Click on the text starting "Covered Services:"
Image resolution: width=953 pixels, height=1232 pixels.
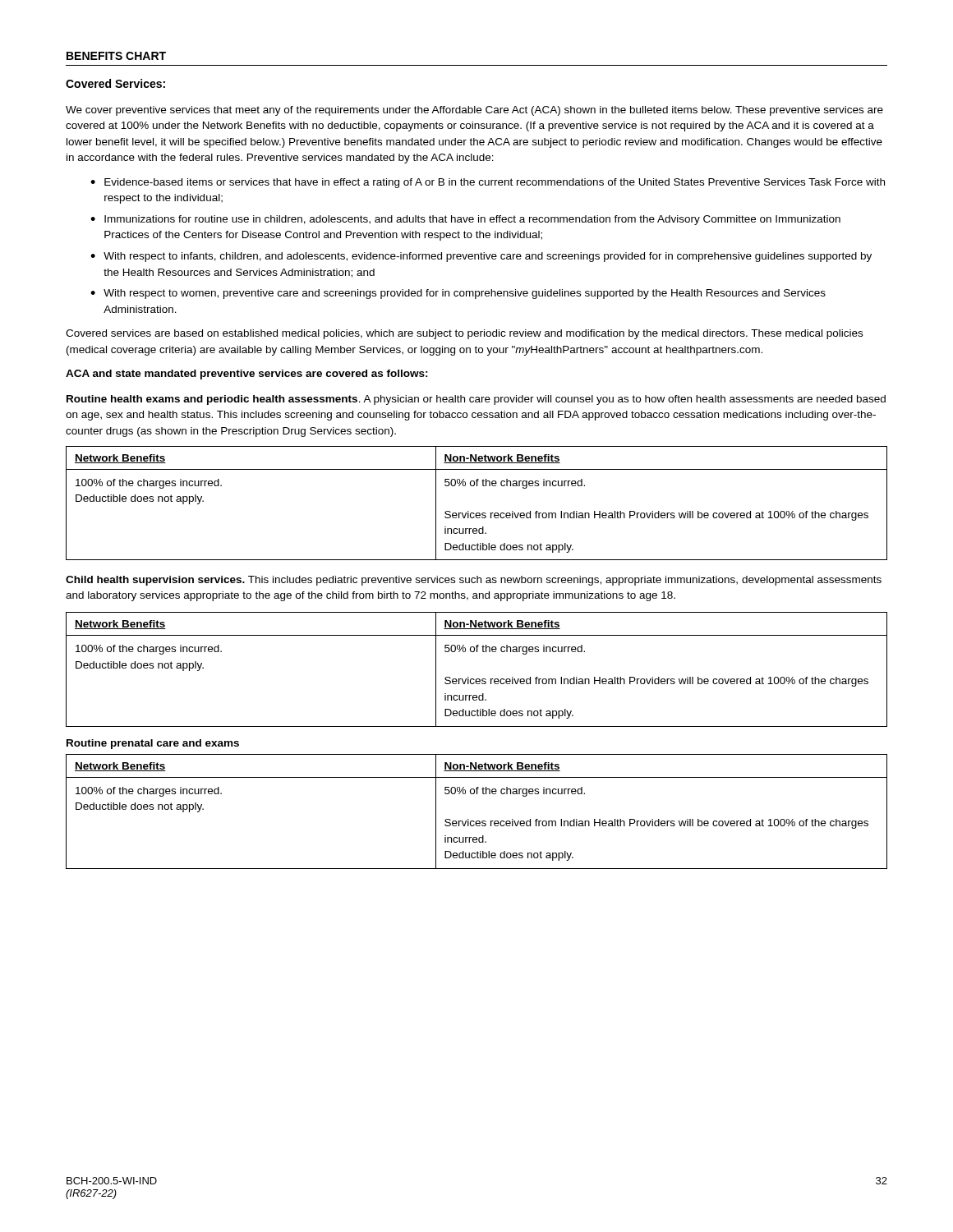tap(115, 83)
